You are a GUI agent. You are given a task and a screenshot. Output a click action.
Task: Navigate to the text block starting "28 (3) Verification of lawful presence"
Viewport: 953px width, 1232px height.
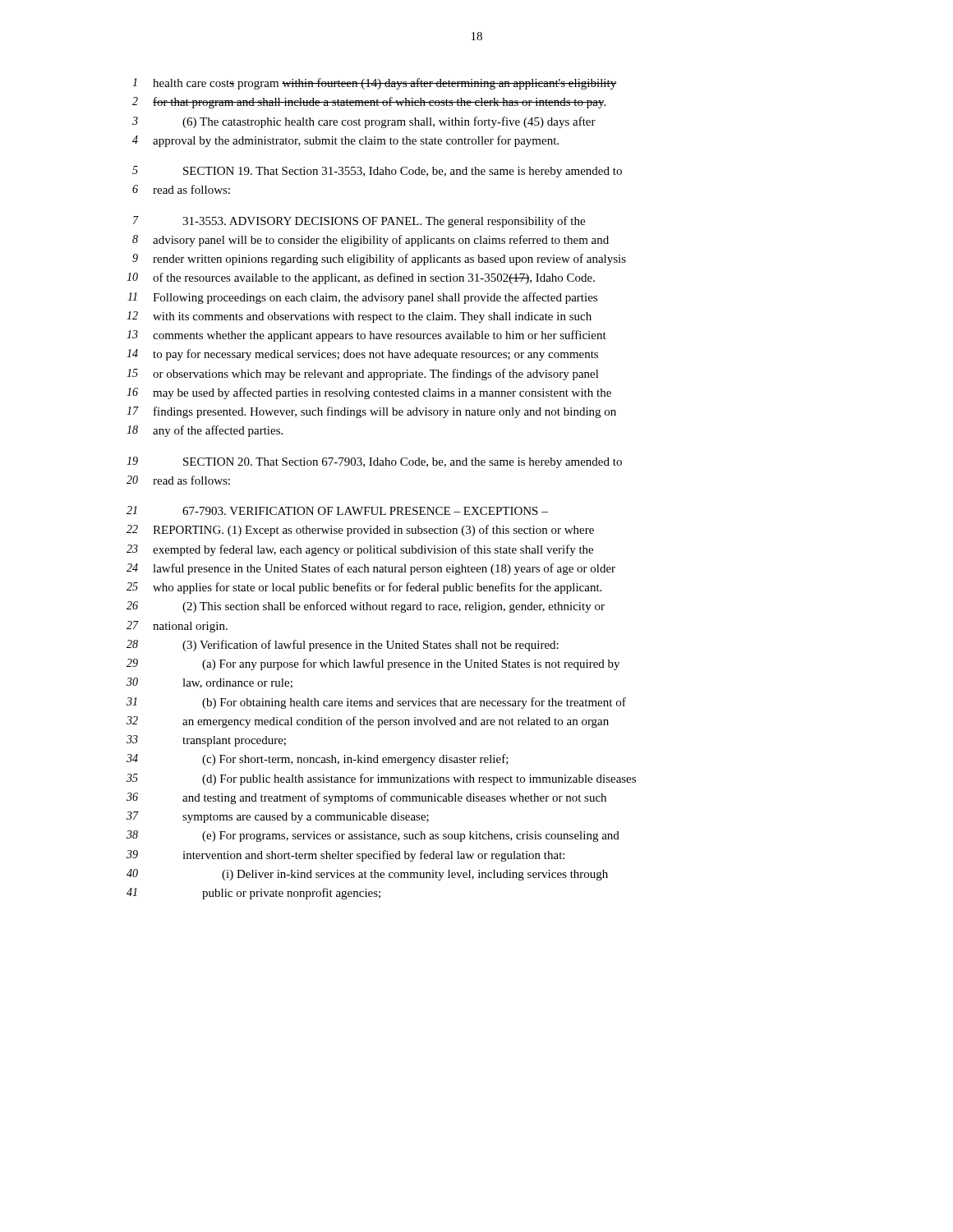pos(493,645)
